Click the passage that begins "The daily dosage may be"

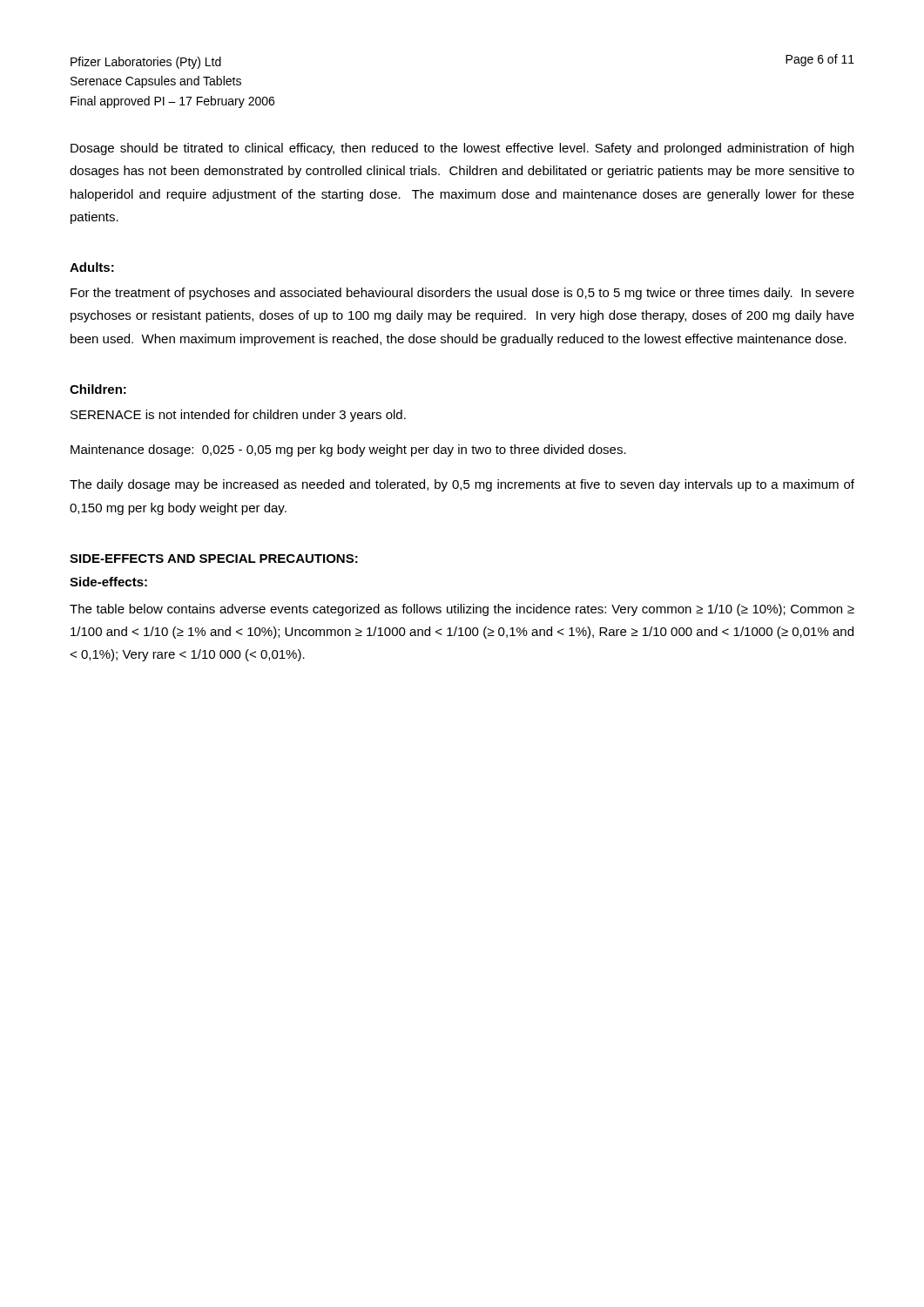[462, 496]
